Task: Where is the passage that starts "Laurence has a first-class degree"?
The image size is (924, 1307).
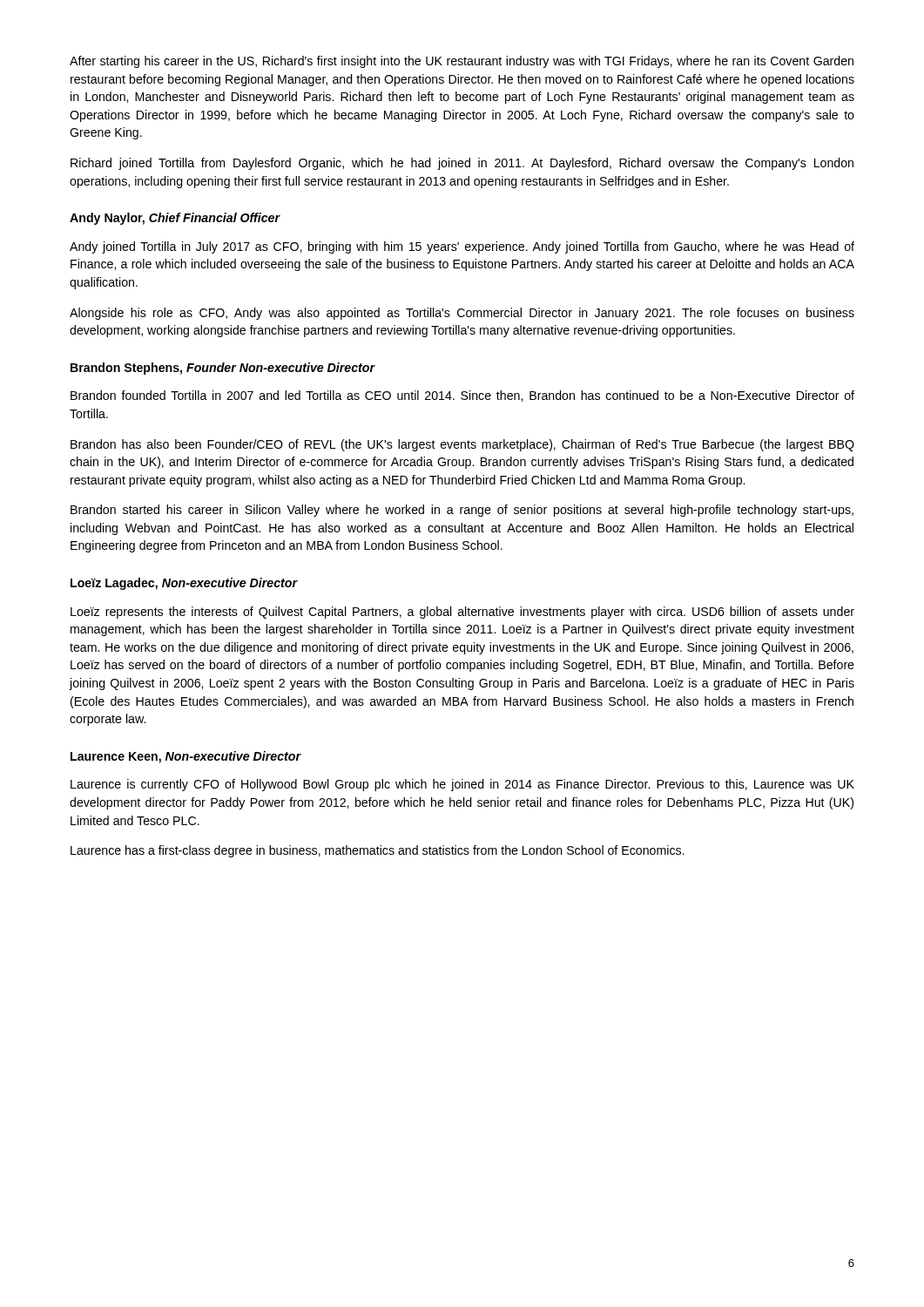Action: tap(377, 851)
